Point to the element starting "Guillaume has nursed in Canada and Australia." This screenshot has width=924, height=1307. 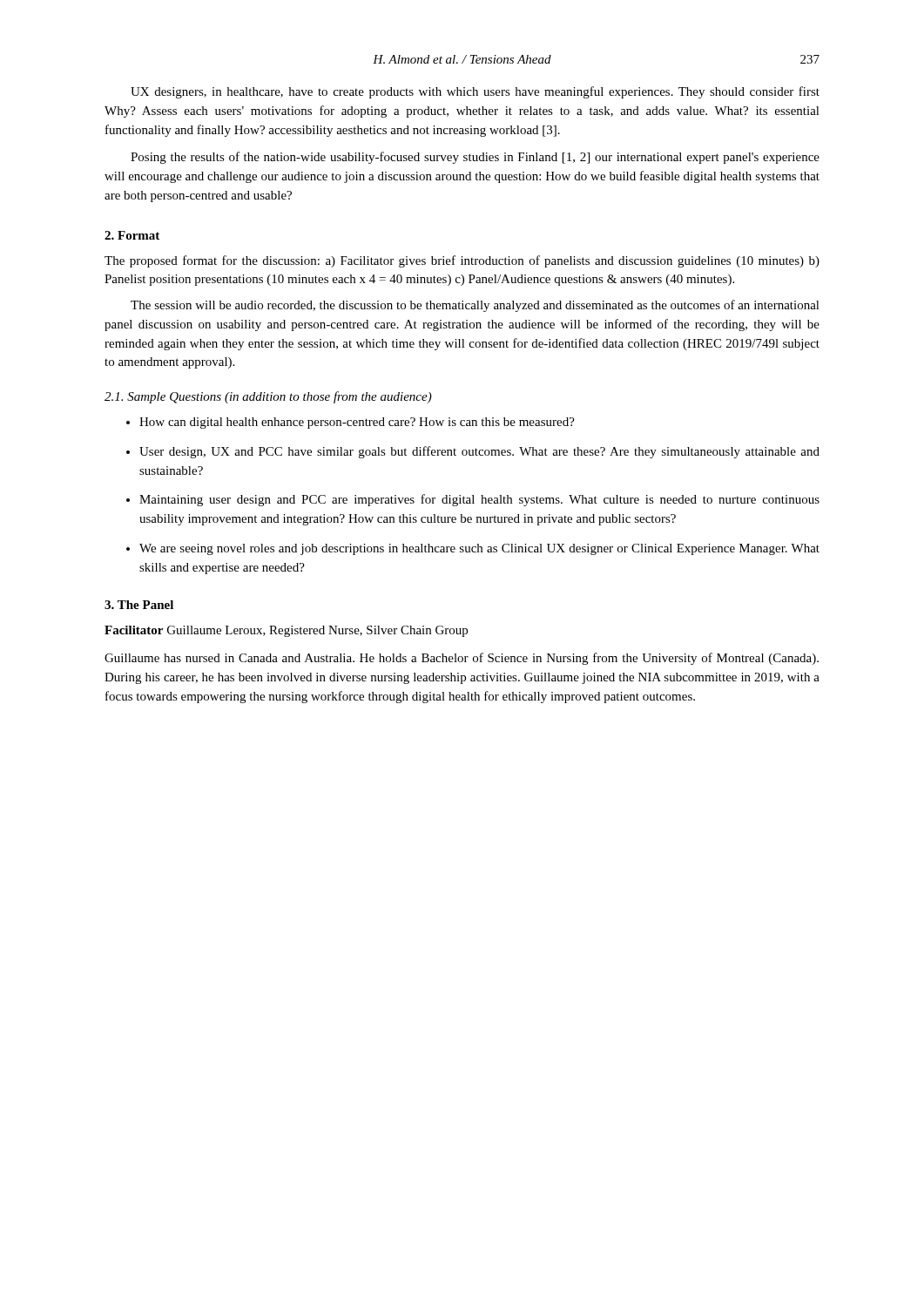(x=462, y=678)
